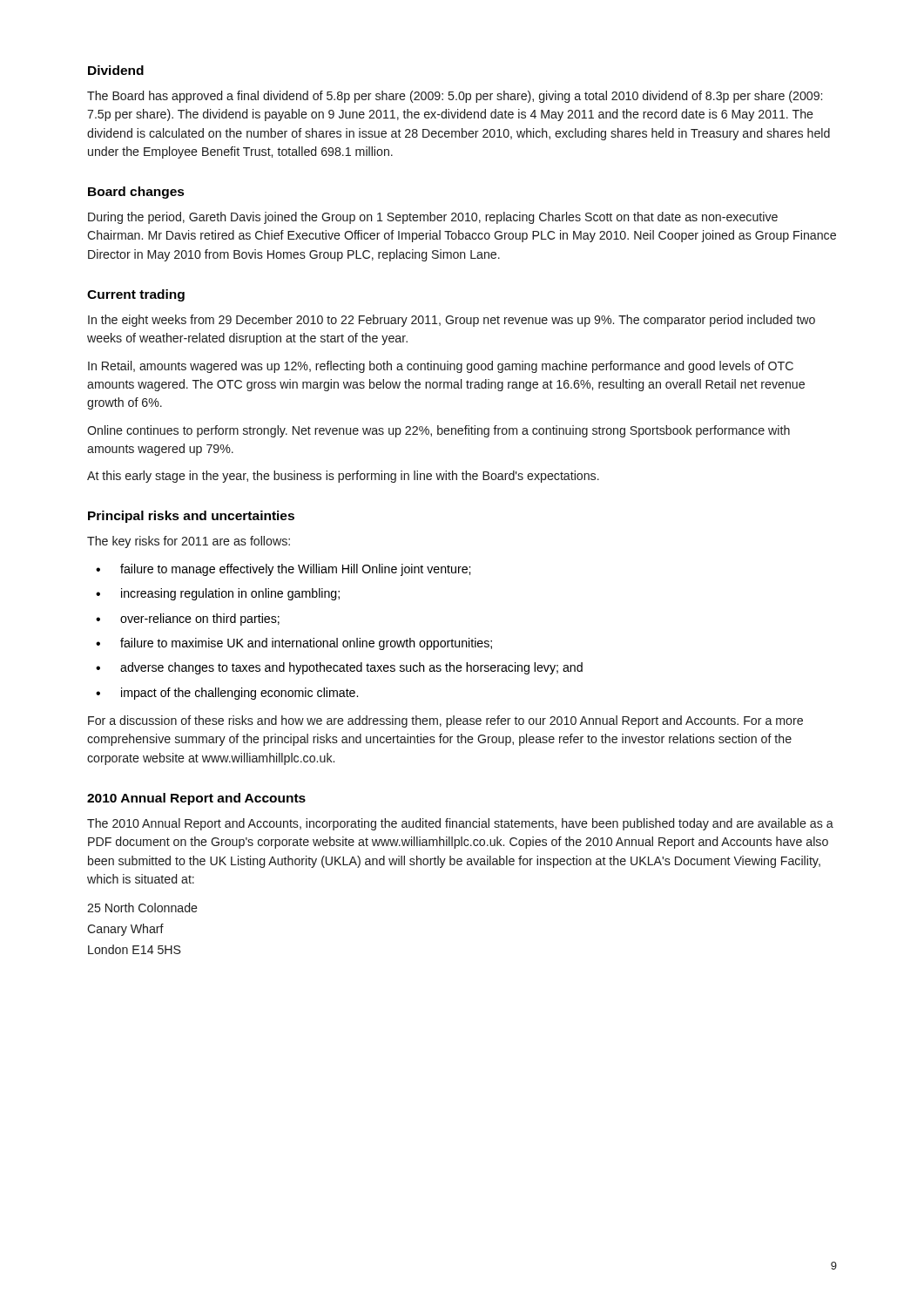
Task: Select the text block with the text "The key risks"
Action: coord(189,541)
